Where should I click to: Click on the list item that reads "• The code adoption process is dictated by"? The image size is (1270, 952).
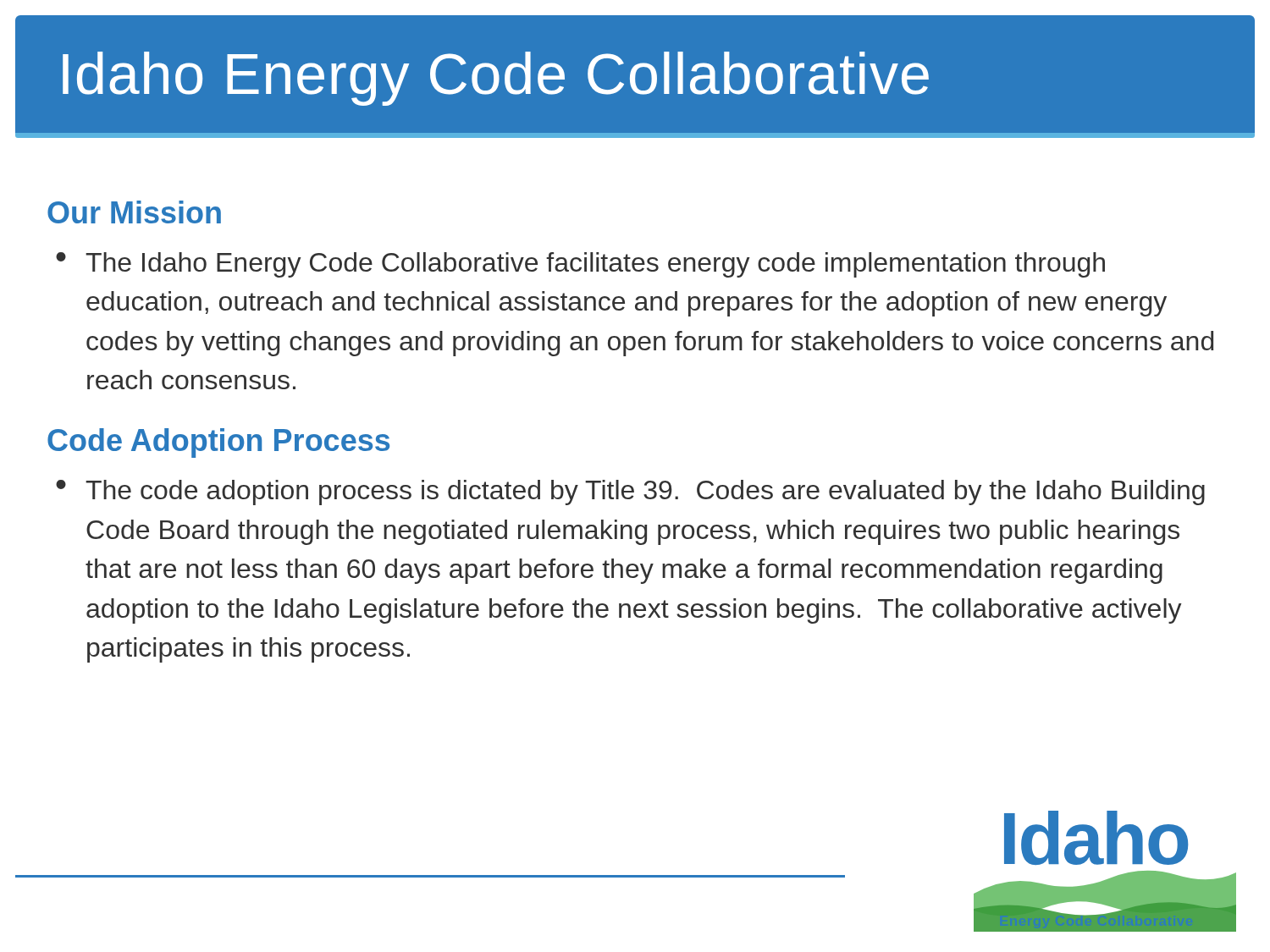click(x=639, y=569)
